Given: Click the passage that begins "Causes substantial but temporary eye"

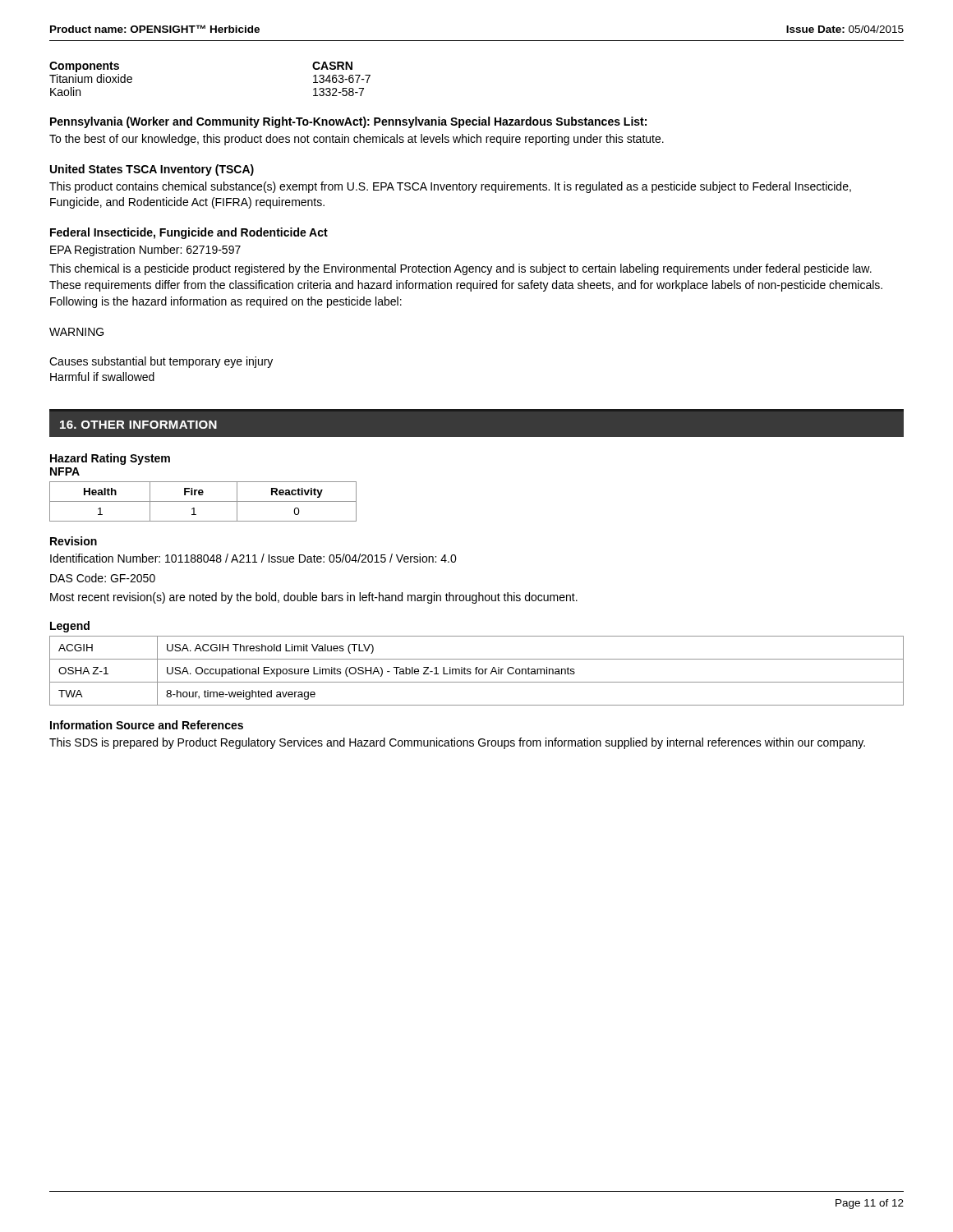Looking at the screenshot, I should [x=161, y=362].
